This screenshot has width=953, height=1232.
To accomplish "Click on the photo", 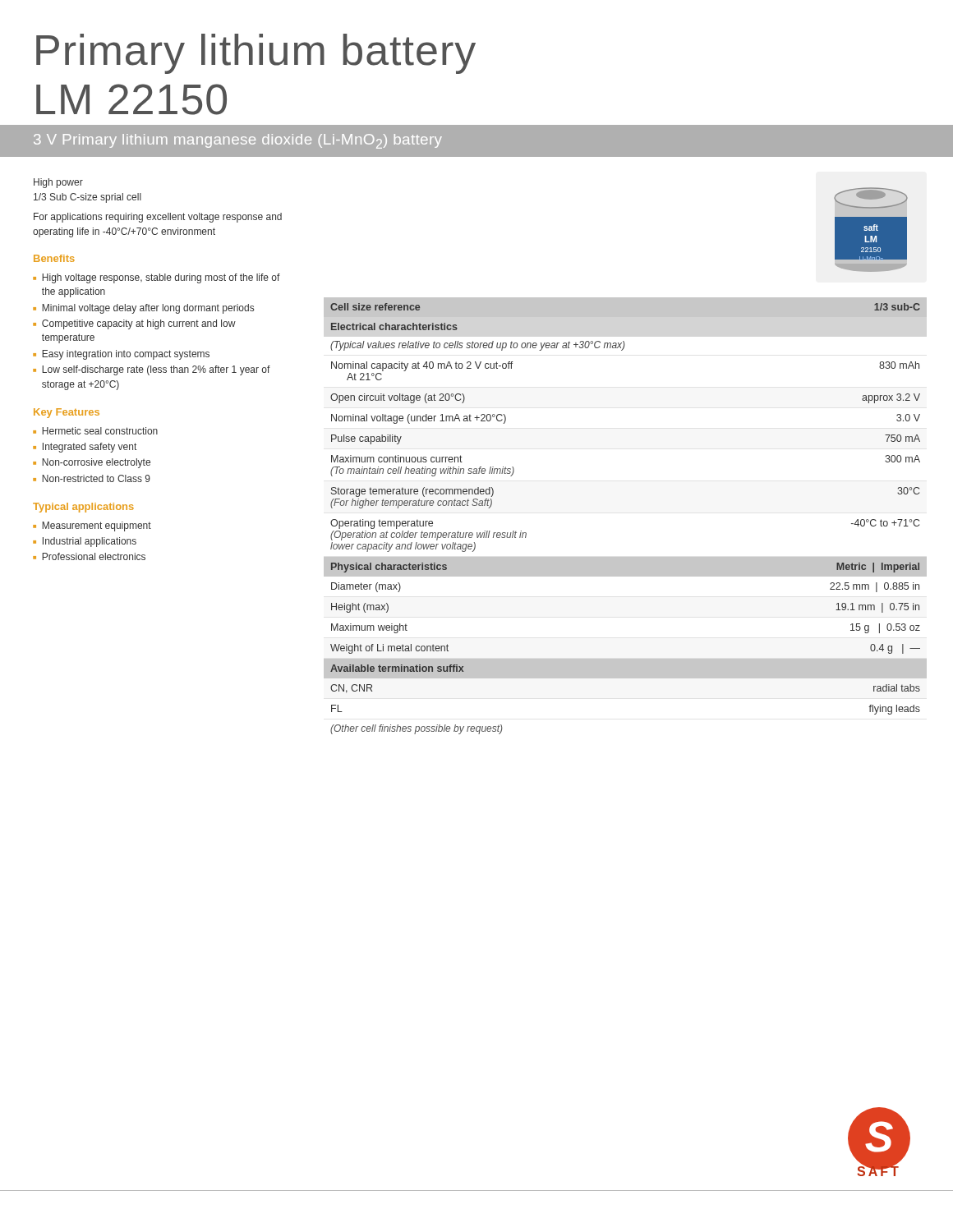I will 871,227.
